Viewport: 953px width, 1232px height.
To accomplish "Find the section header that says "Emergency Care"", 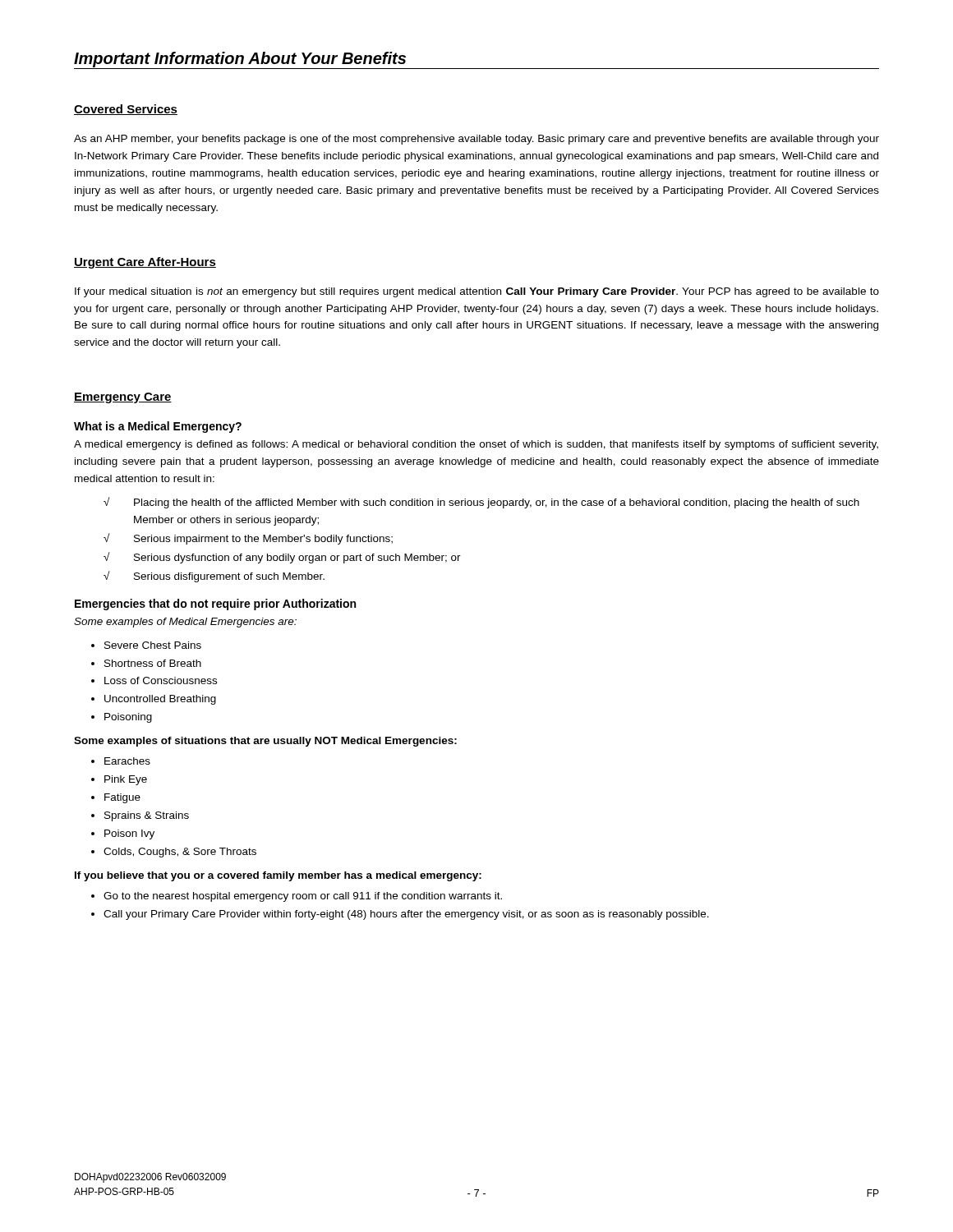I will (123, 397).
